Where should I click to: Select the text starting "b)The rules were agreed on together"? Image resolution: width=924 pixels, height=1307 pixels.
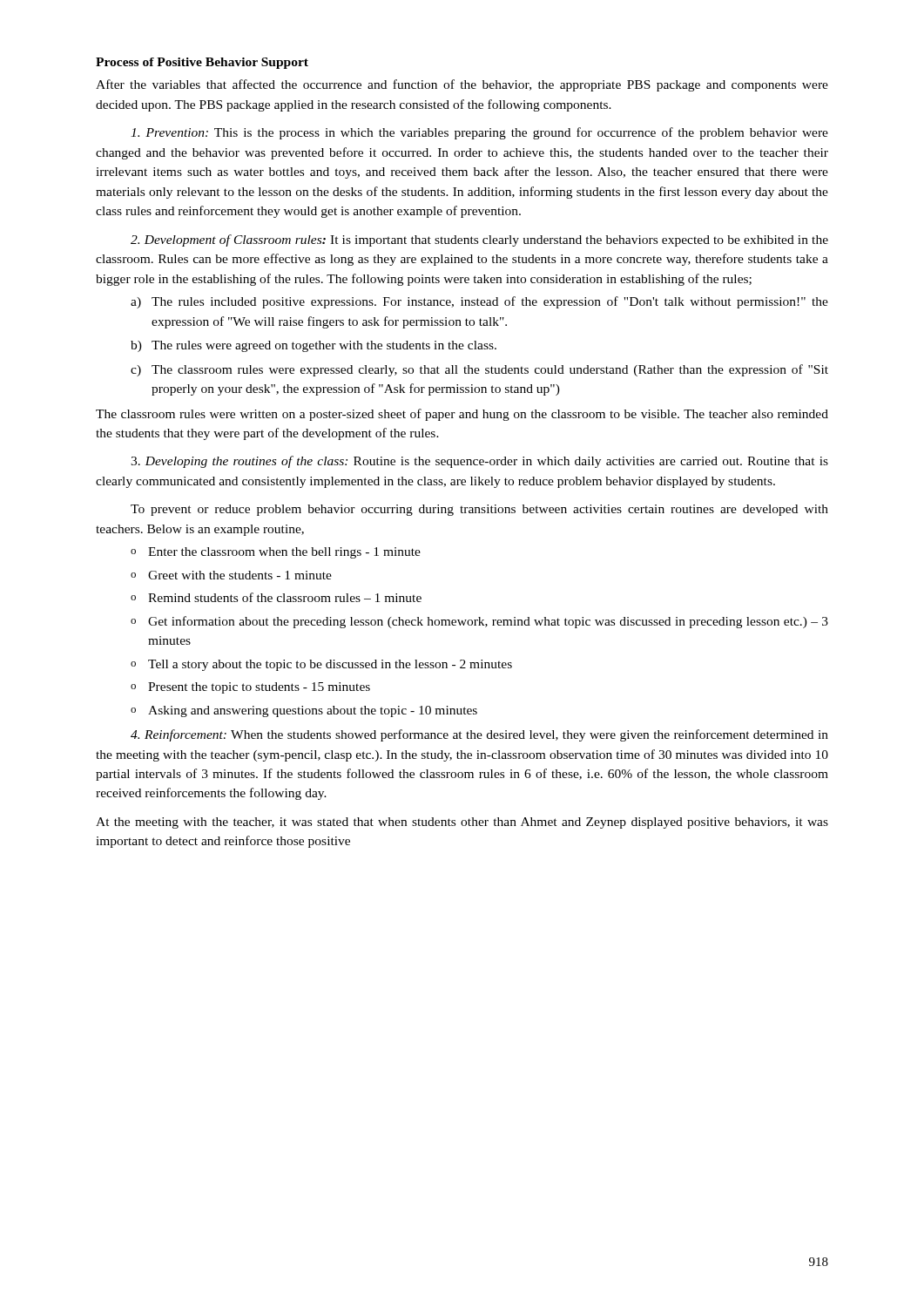(x=479, y=345)
